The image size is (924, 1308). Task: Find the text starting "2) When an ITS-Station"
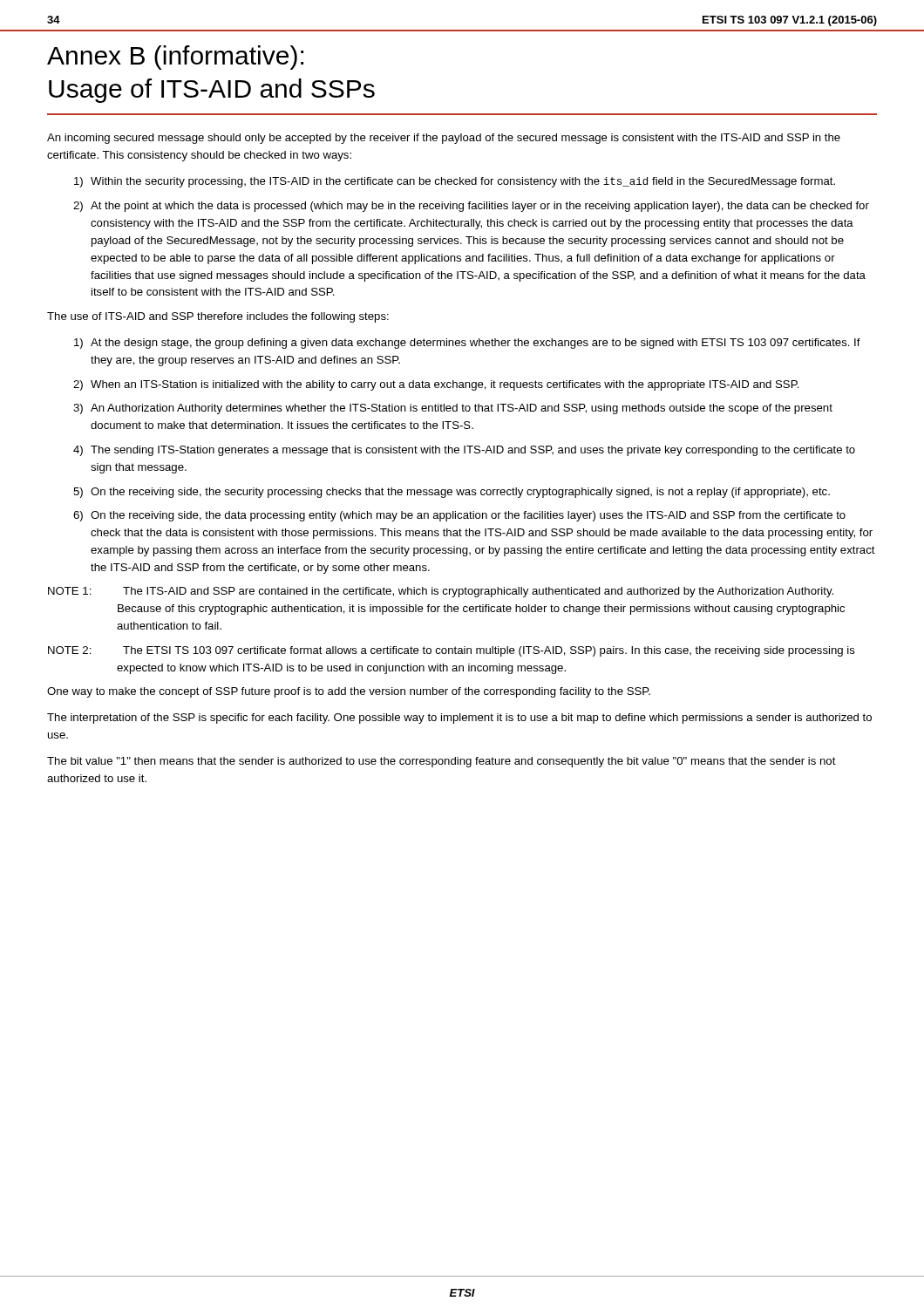[462, 384]
